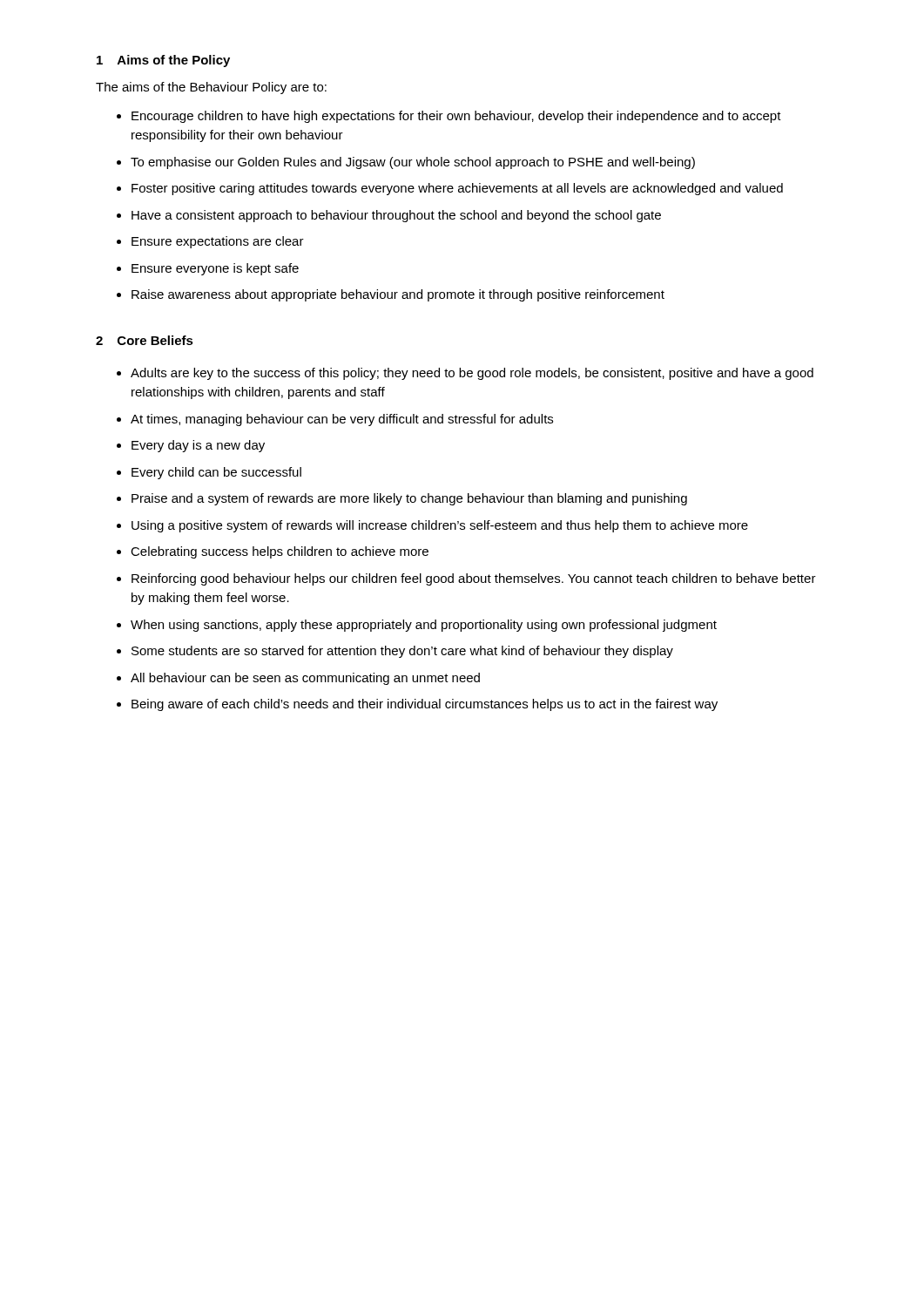Viewport: 924px width, 1307px height.
Task: Locate the block of text that opens with "Using a positive"
Action: [x=479, y=525]
